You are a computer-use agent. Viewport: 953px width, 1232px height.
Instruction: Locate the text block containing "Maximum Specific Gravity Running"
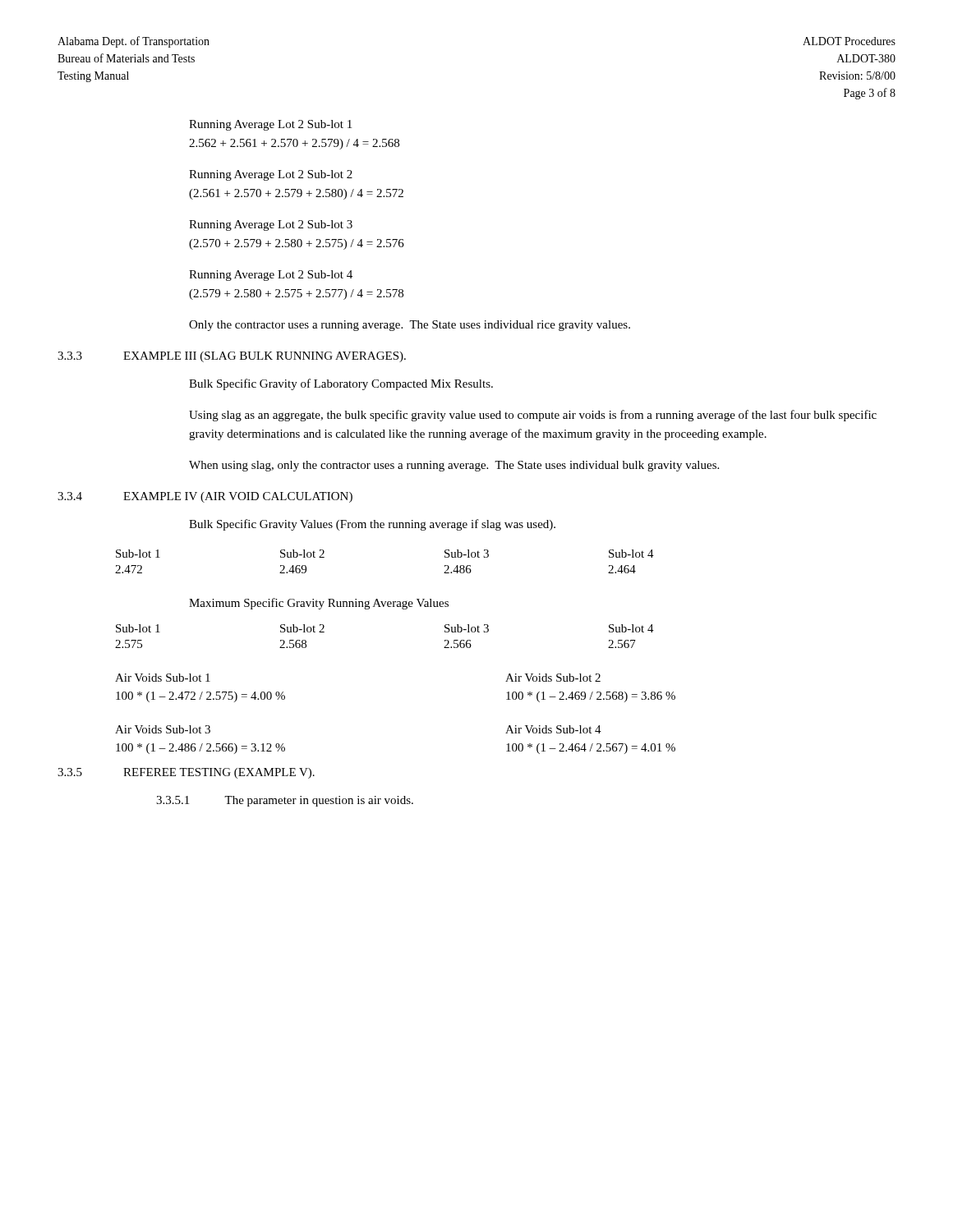319,603
